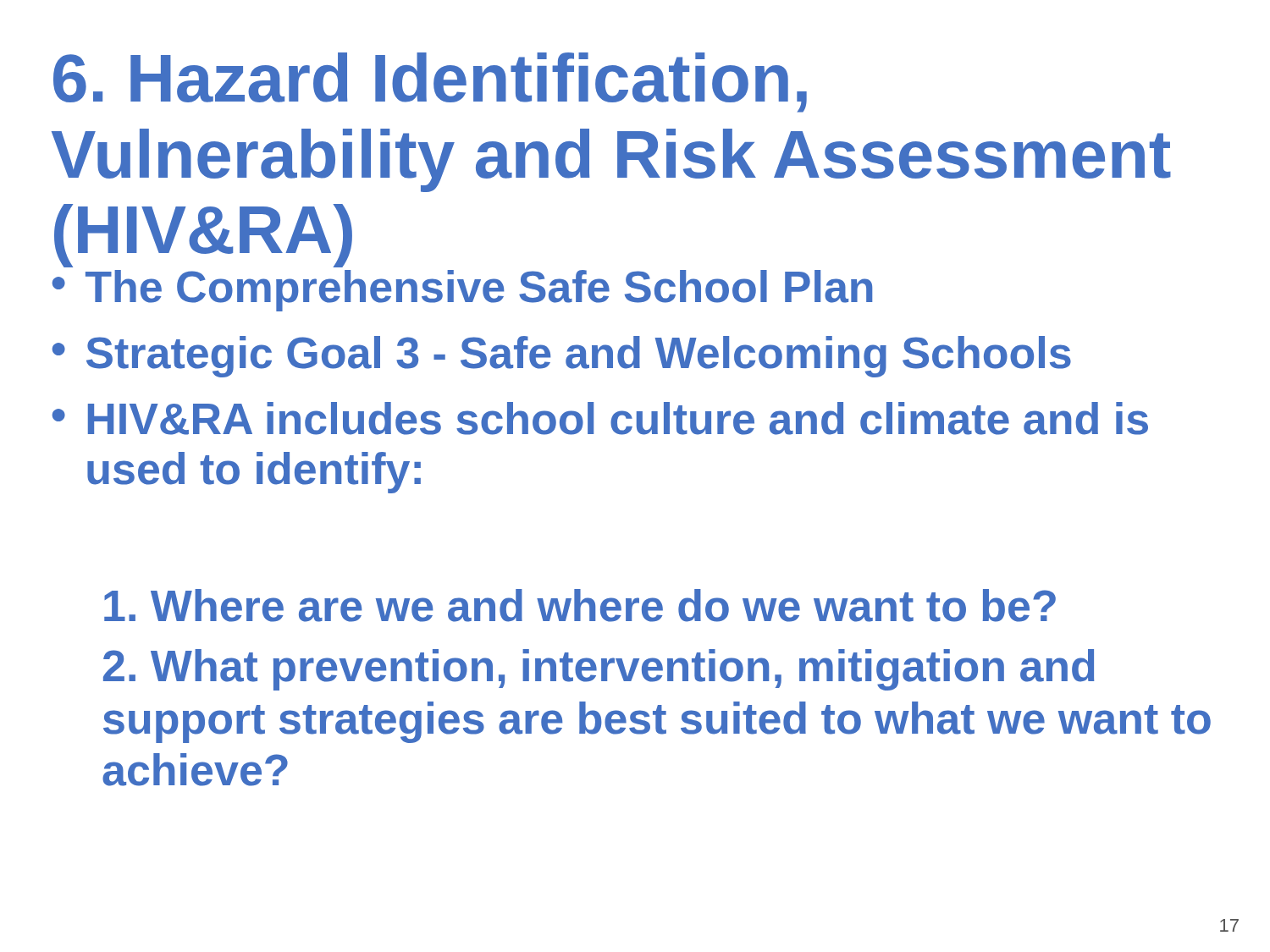
Task: Find the block starting "• HIV&RA includes school culture and climate and"
Action: coord(635,445)
